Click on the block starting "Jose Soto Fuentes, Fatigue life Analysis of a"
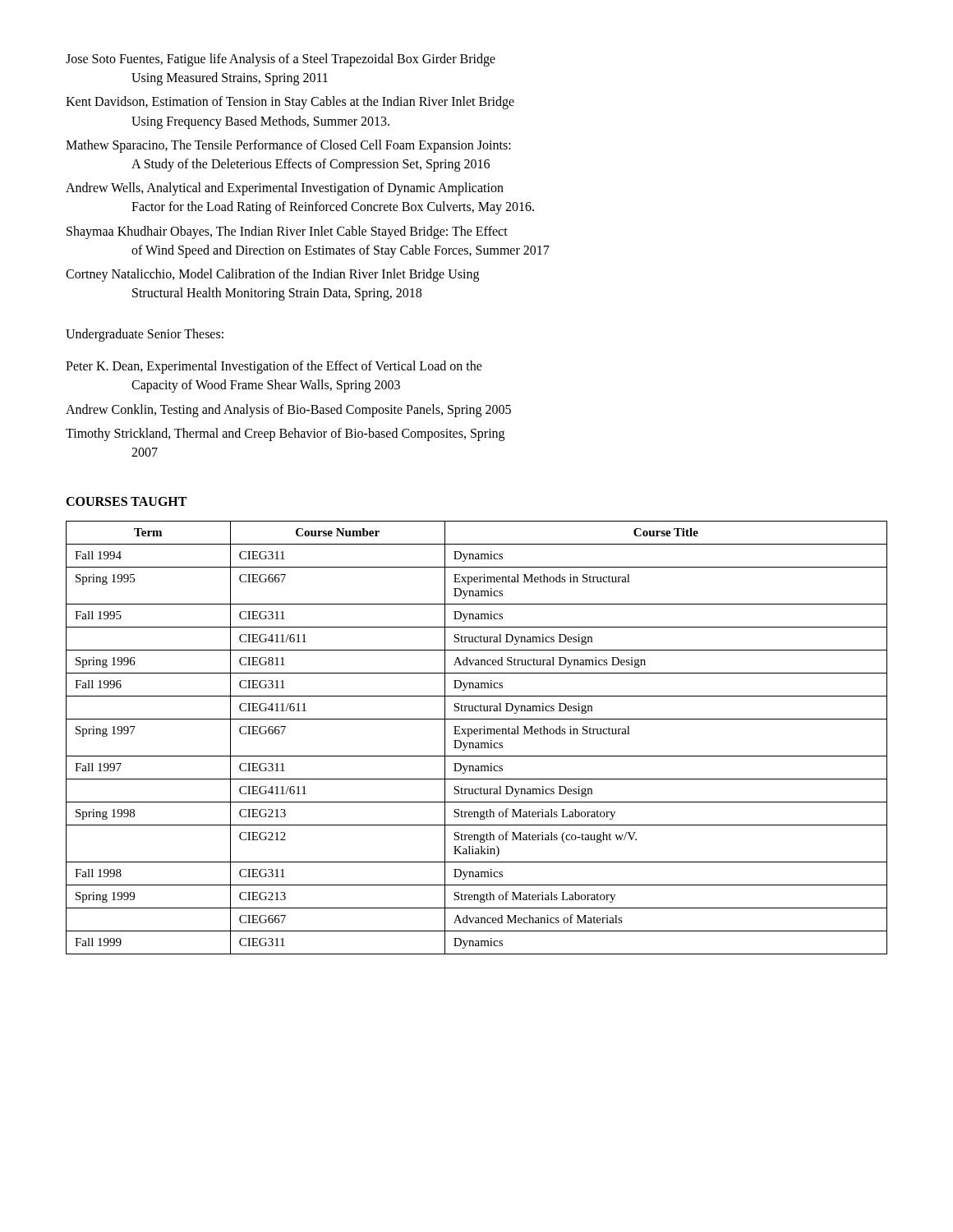 coord(476,70)
